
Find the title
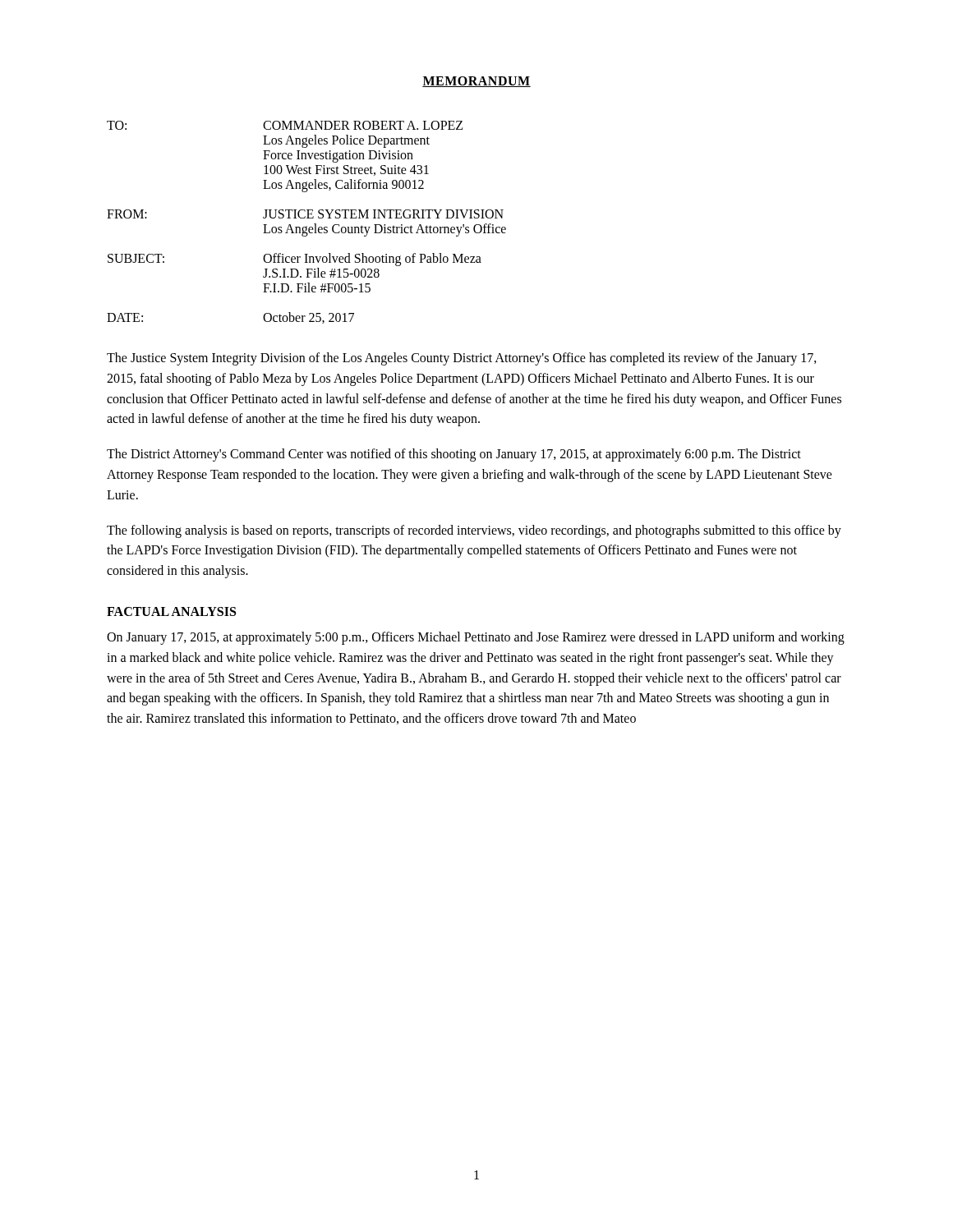[476, 81]
